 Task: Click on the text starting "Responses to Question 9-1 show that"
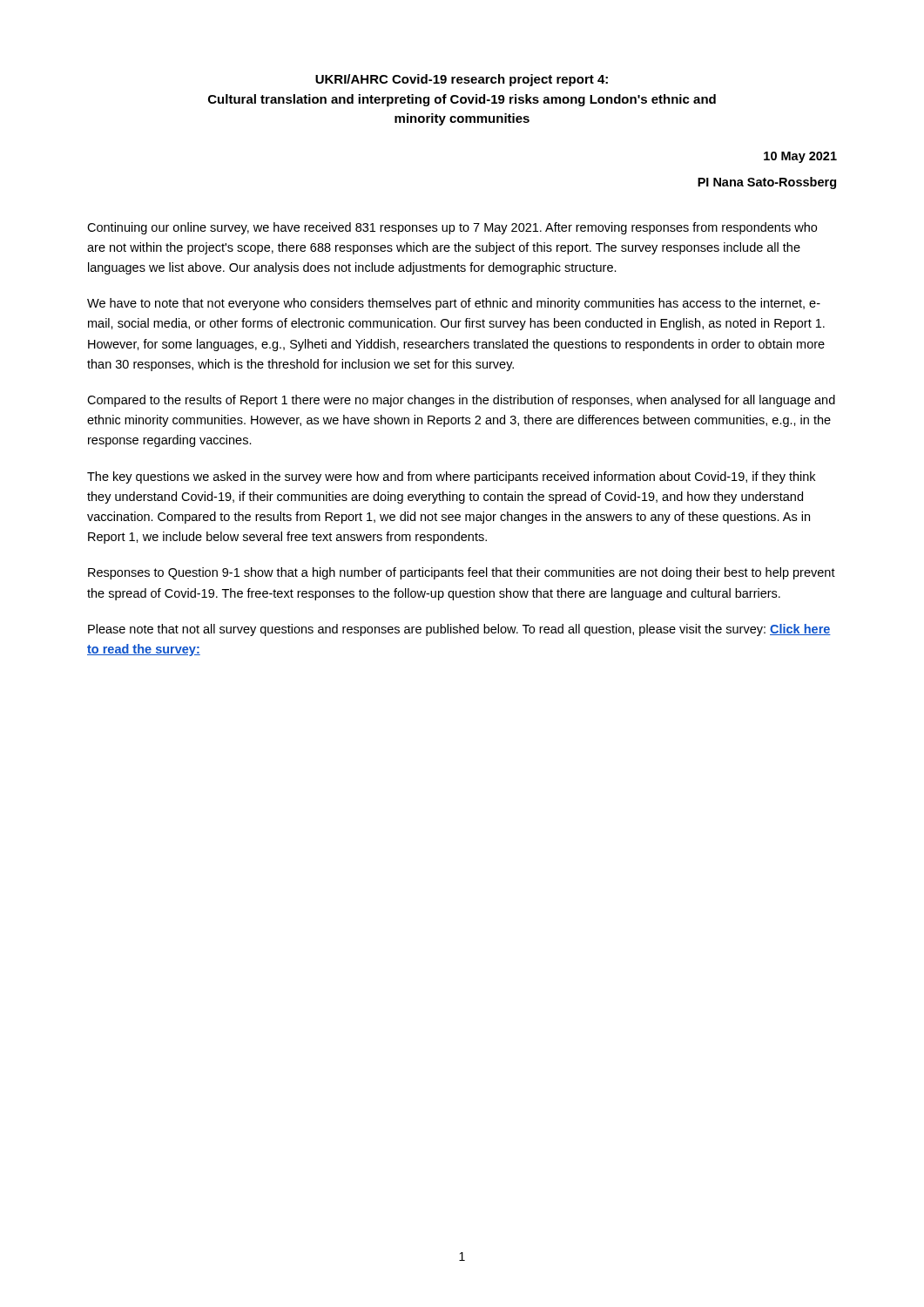(461, 583)
